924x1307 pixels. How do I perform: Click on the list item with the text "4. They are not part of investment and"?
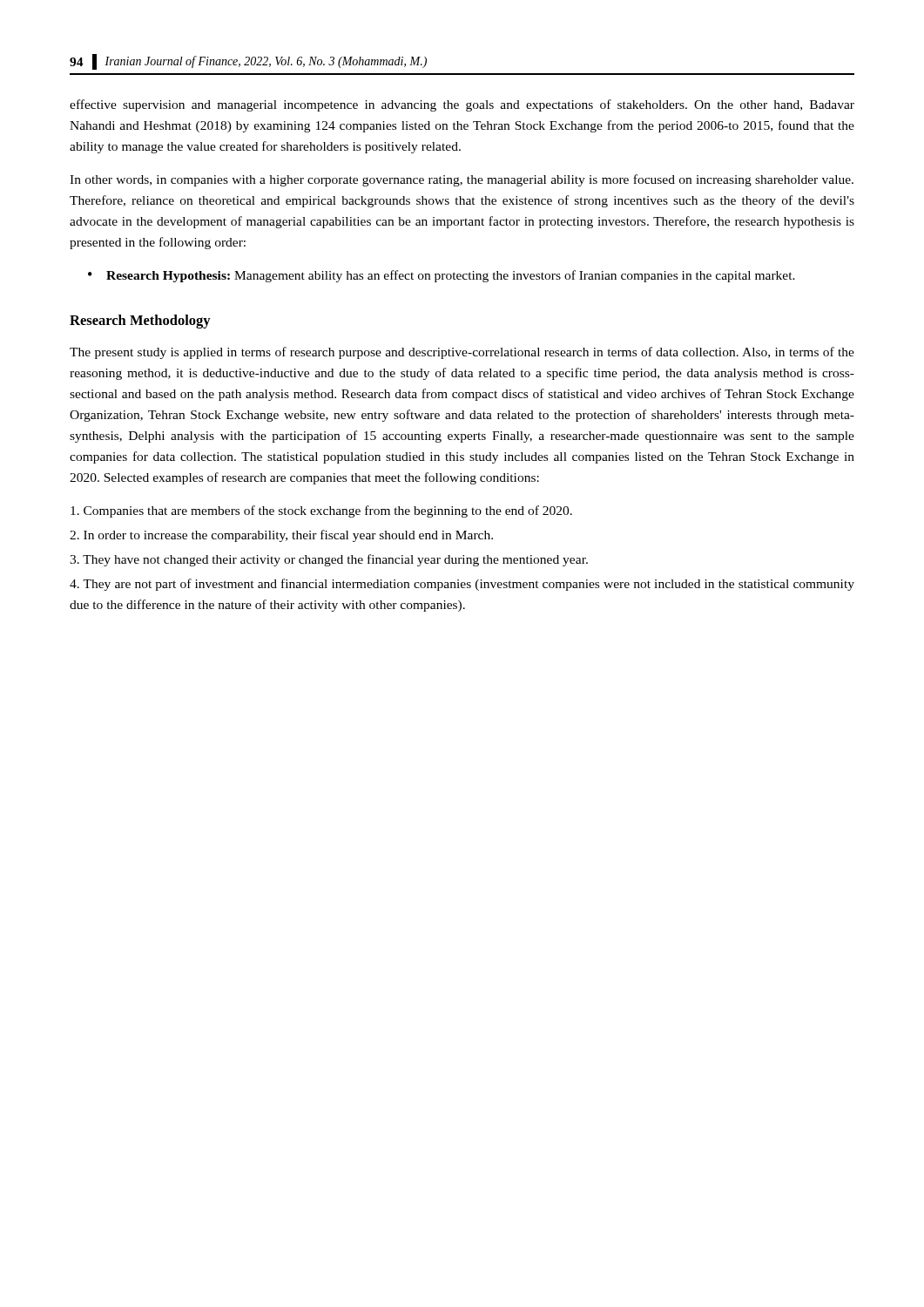click(462, 594)
